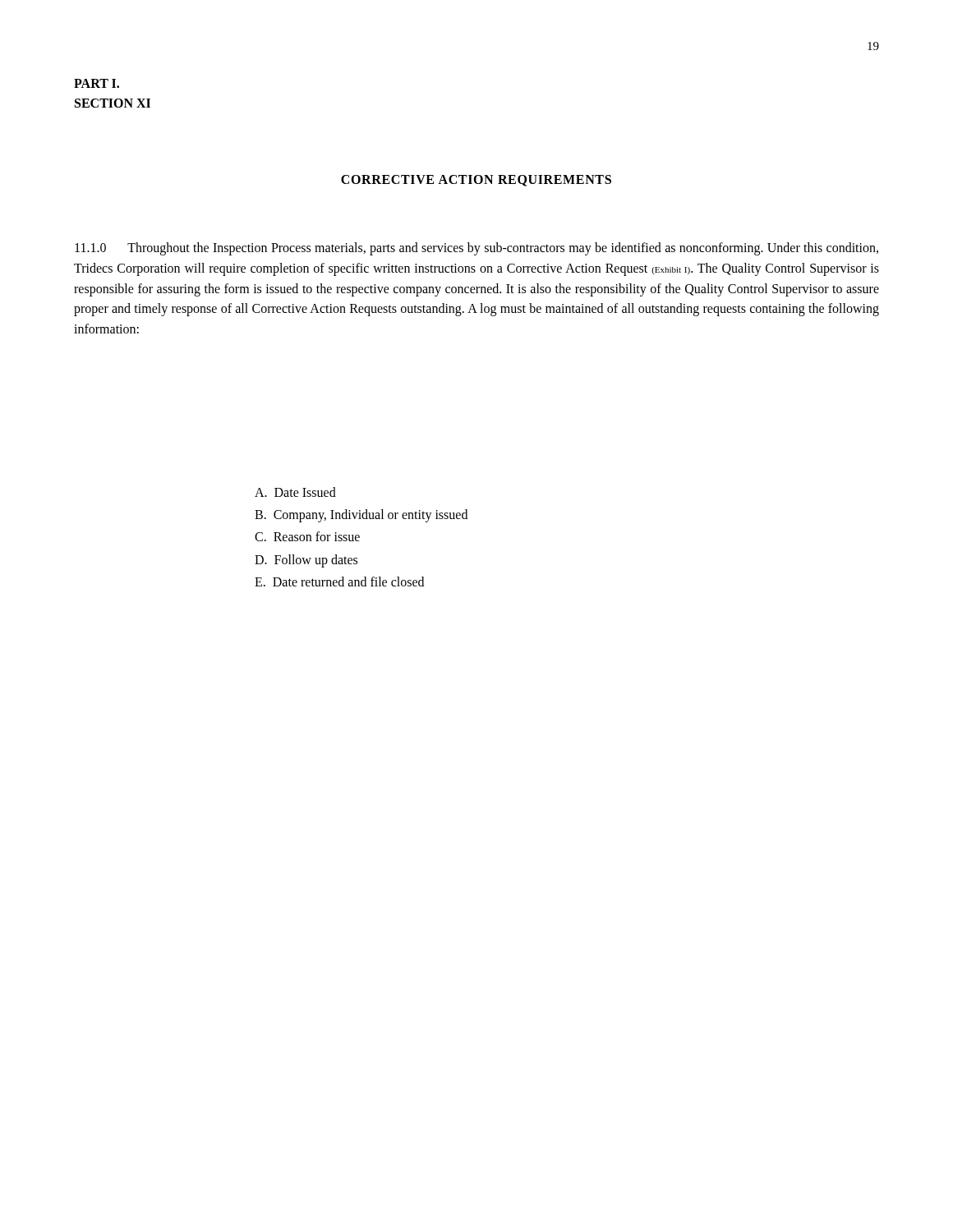Locate the block of text that opens with "1.0 Throughout the Inspection Process"
The width and height of the screenshot is (953, 1232).
(476, 288)
